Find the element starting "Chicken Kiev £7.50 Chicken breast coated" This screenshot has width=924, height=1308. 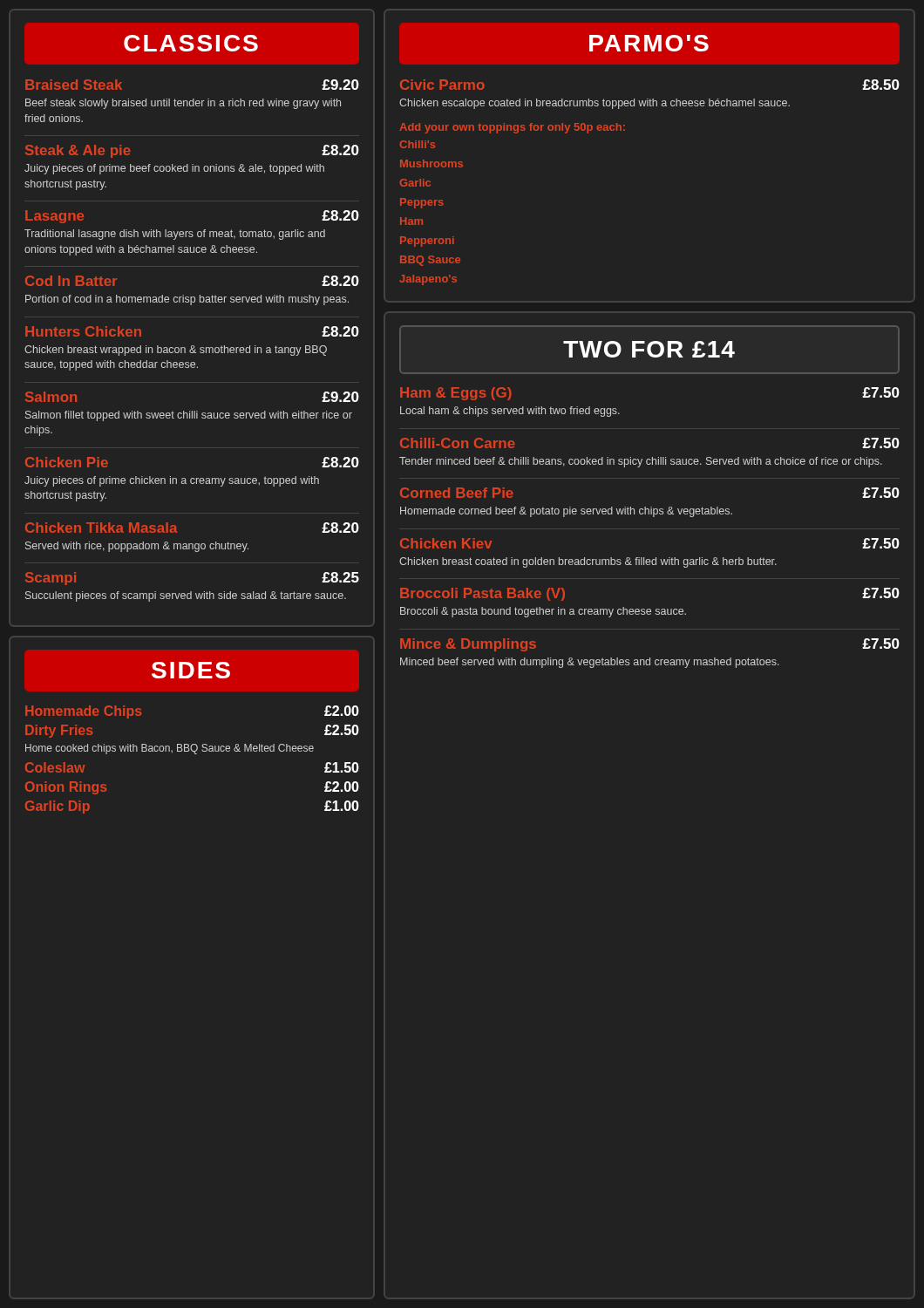pos(649,552)
